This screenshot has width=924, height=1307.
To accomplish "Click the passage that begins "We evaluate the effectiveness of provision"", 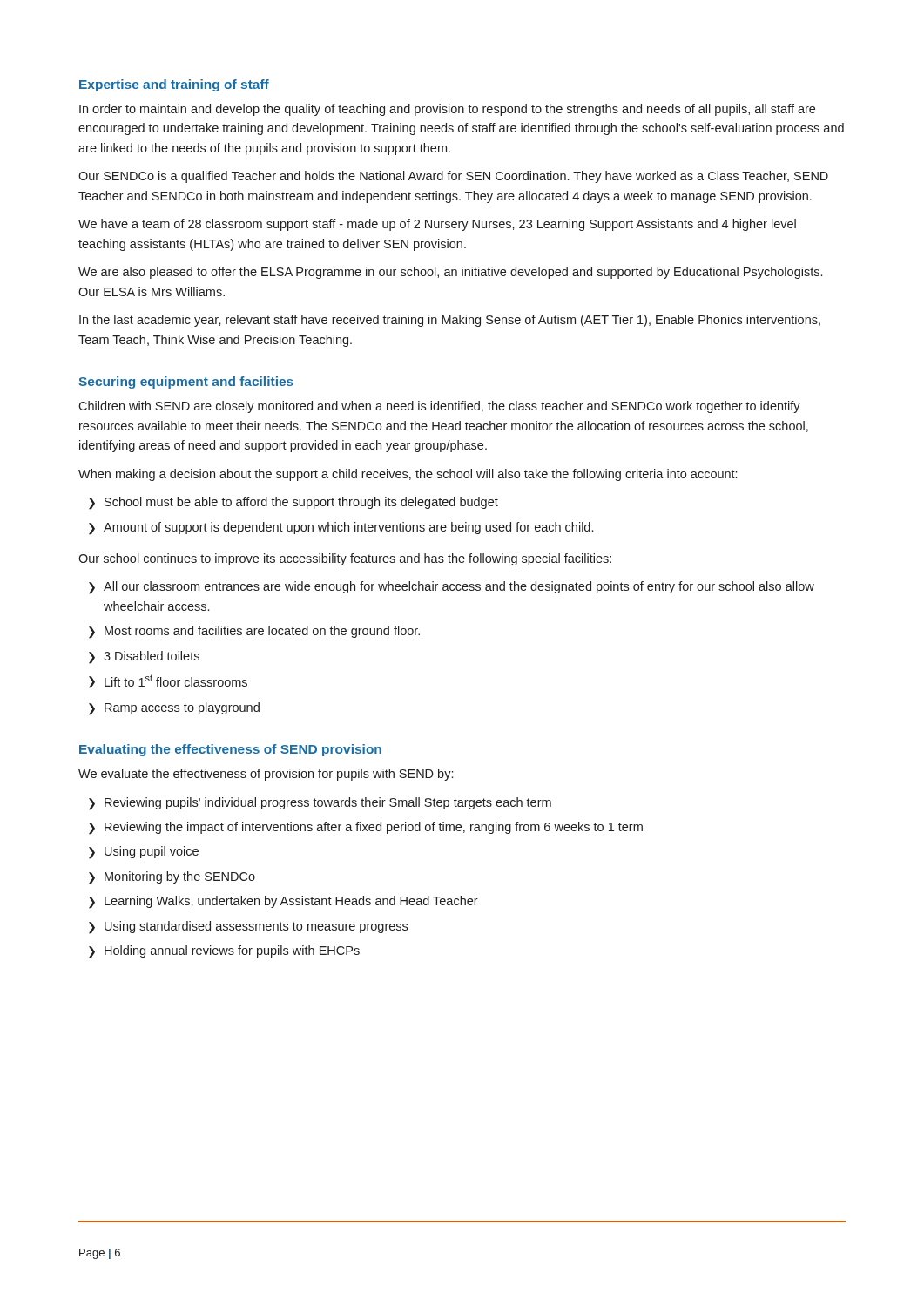I will (266, 774).
